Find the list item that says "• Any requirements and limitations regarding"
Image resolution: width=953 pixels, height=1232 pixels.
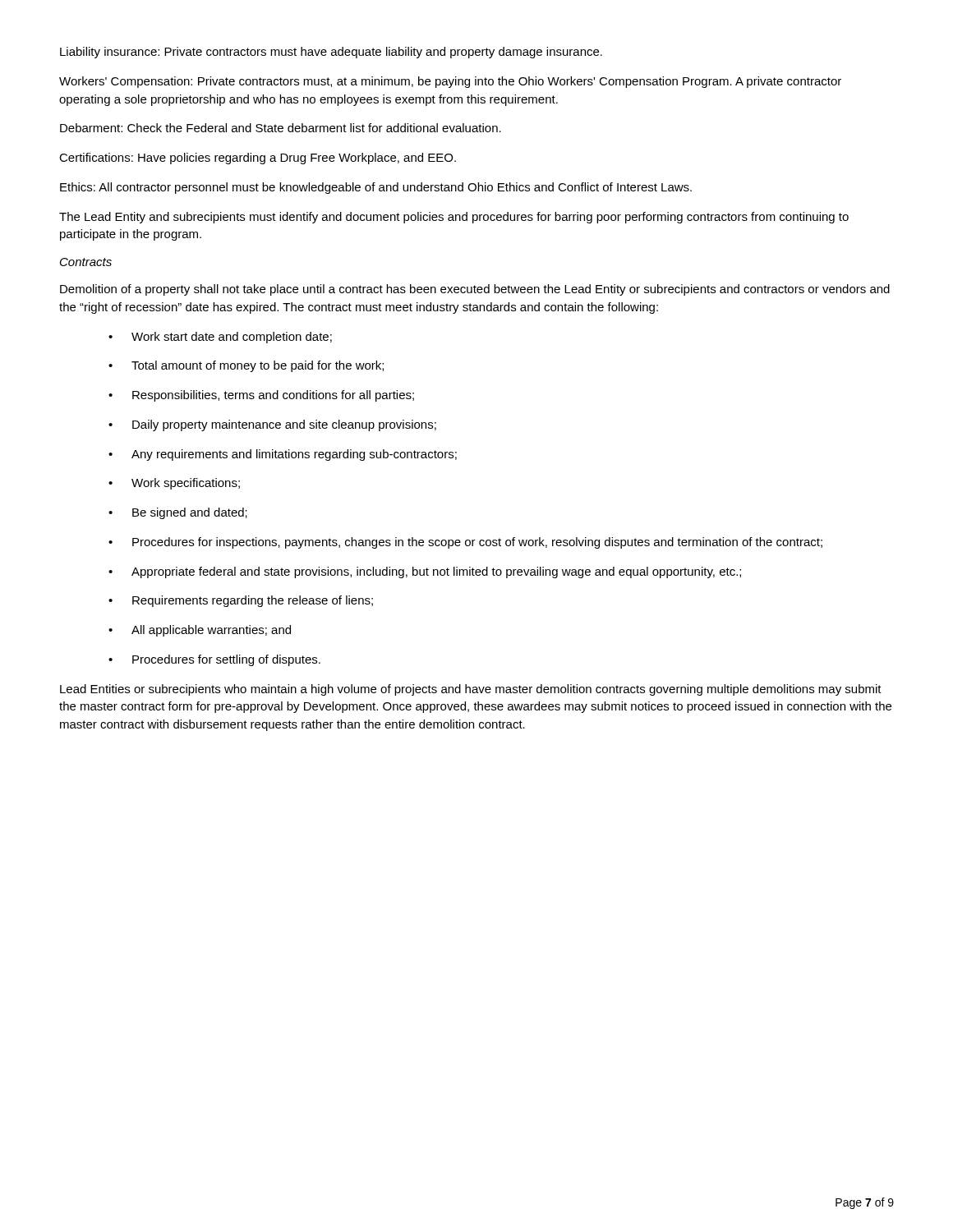[x=283, y=455]
